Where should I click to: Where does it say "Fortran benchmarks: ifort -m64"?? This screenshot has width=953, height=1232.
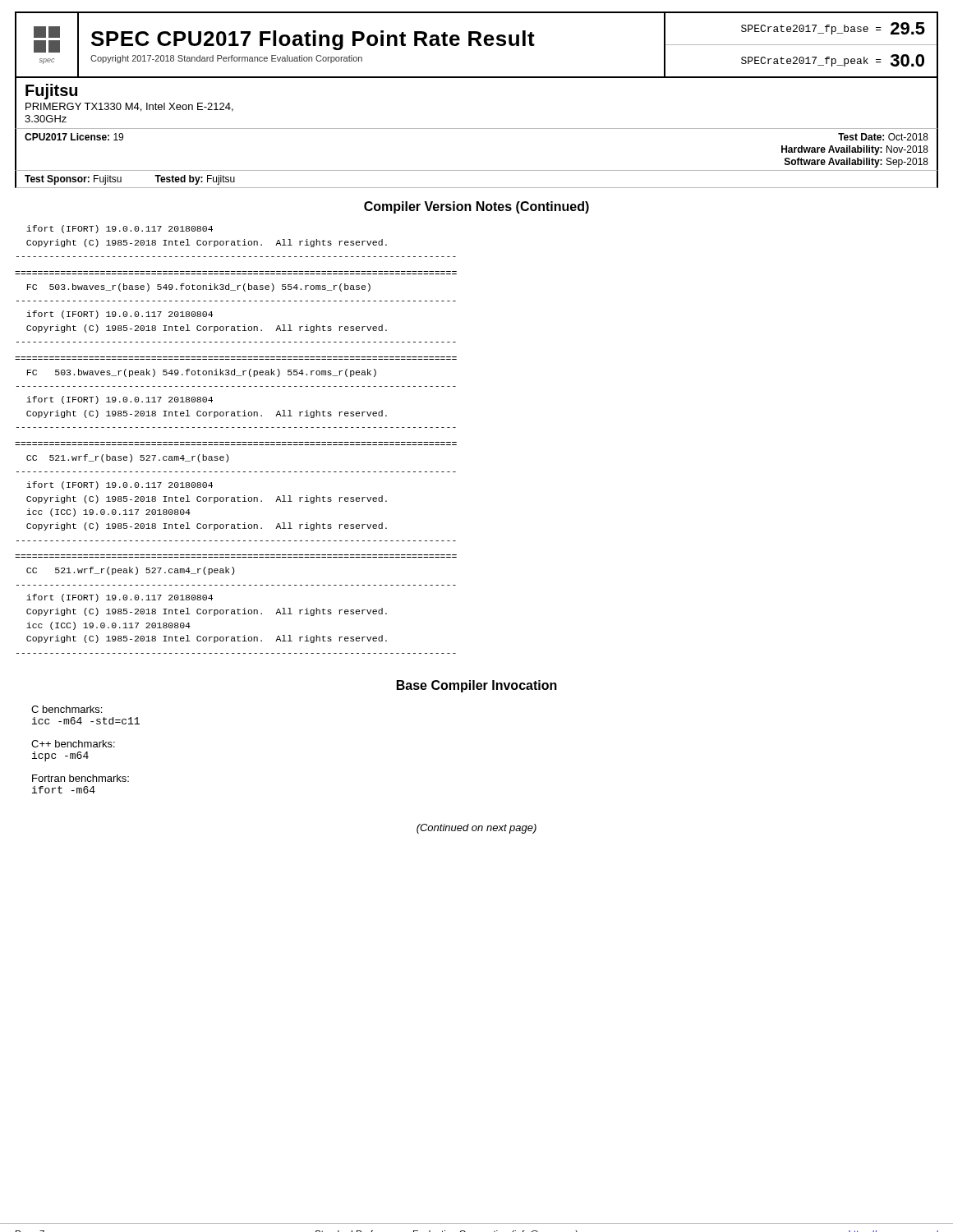(x=81, y=778)
